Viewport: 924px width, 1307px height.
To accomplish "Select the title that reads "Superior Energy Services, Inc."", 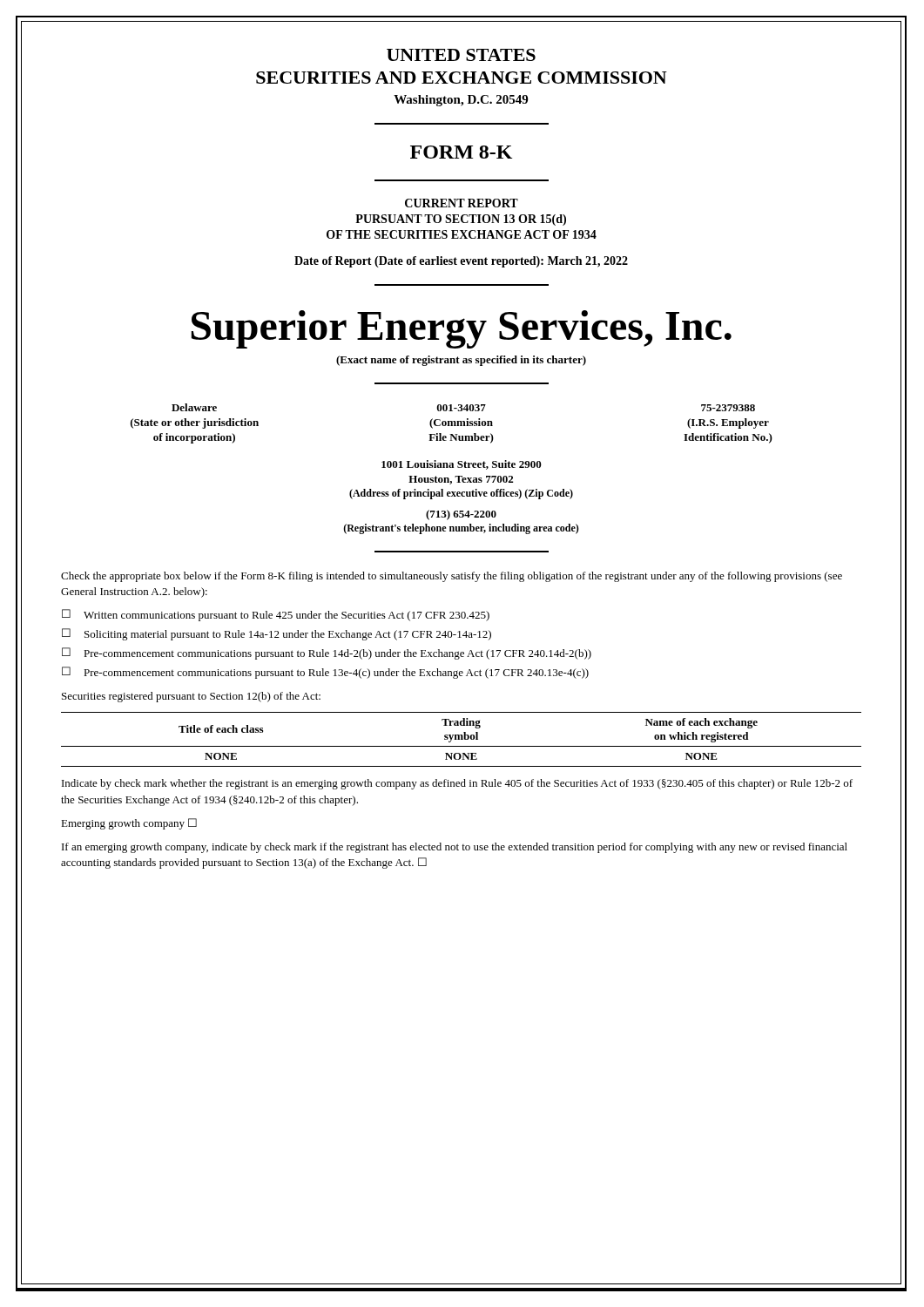I will tap(461, 325).
